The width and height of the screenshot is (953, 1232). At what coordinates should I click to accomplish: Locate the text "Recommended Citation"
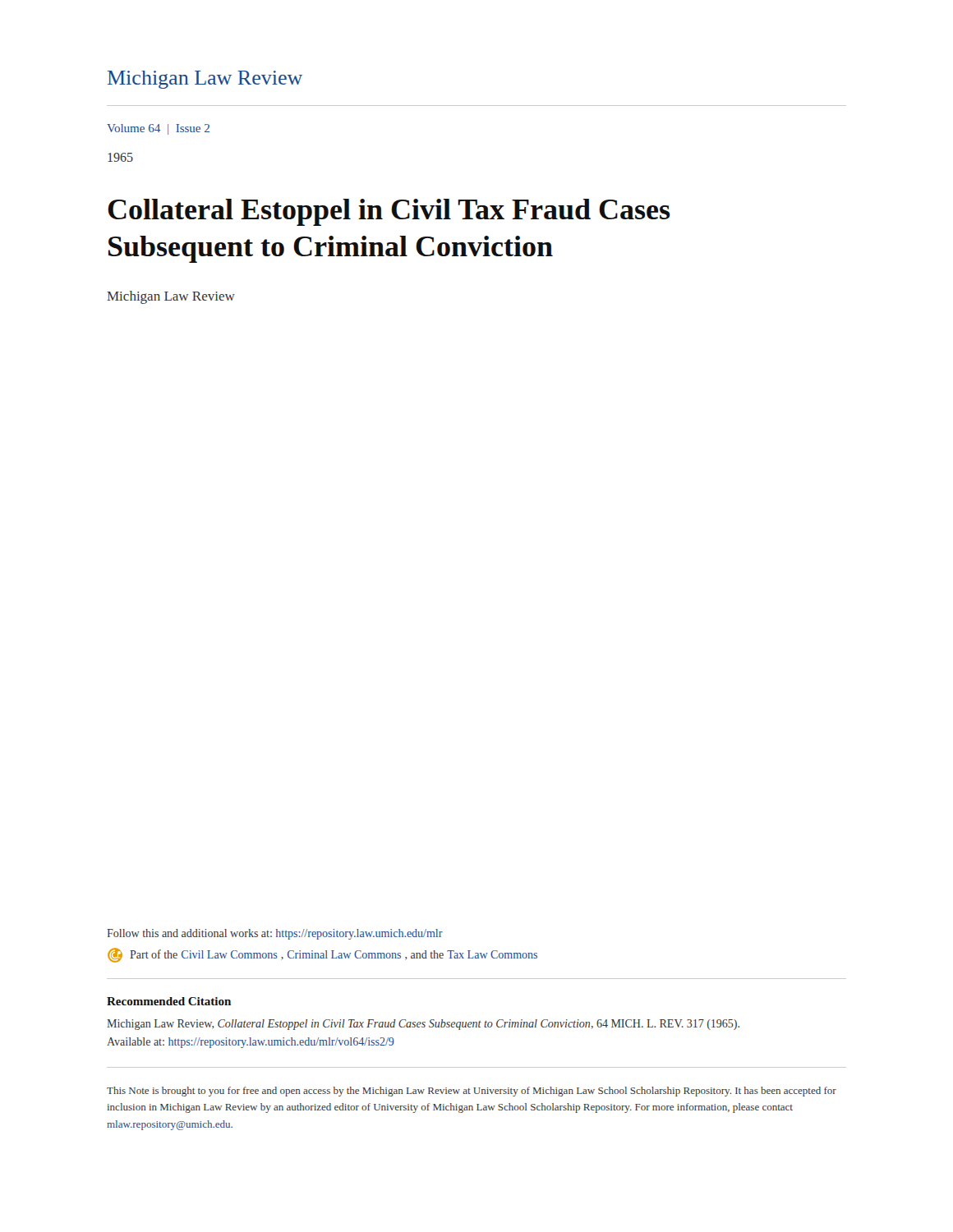pyautogui.click(x=169, y=1001)
